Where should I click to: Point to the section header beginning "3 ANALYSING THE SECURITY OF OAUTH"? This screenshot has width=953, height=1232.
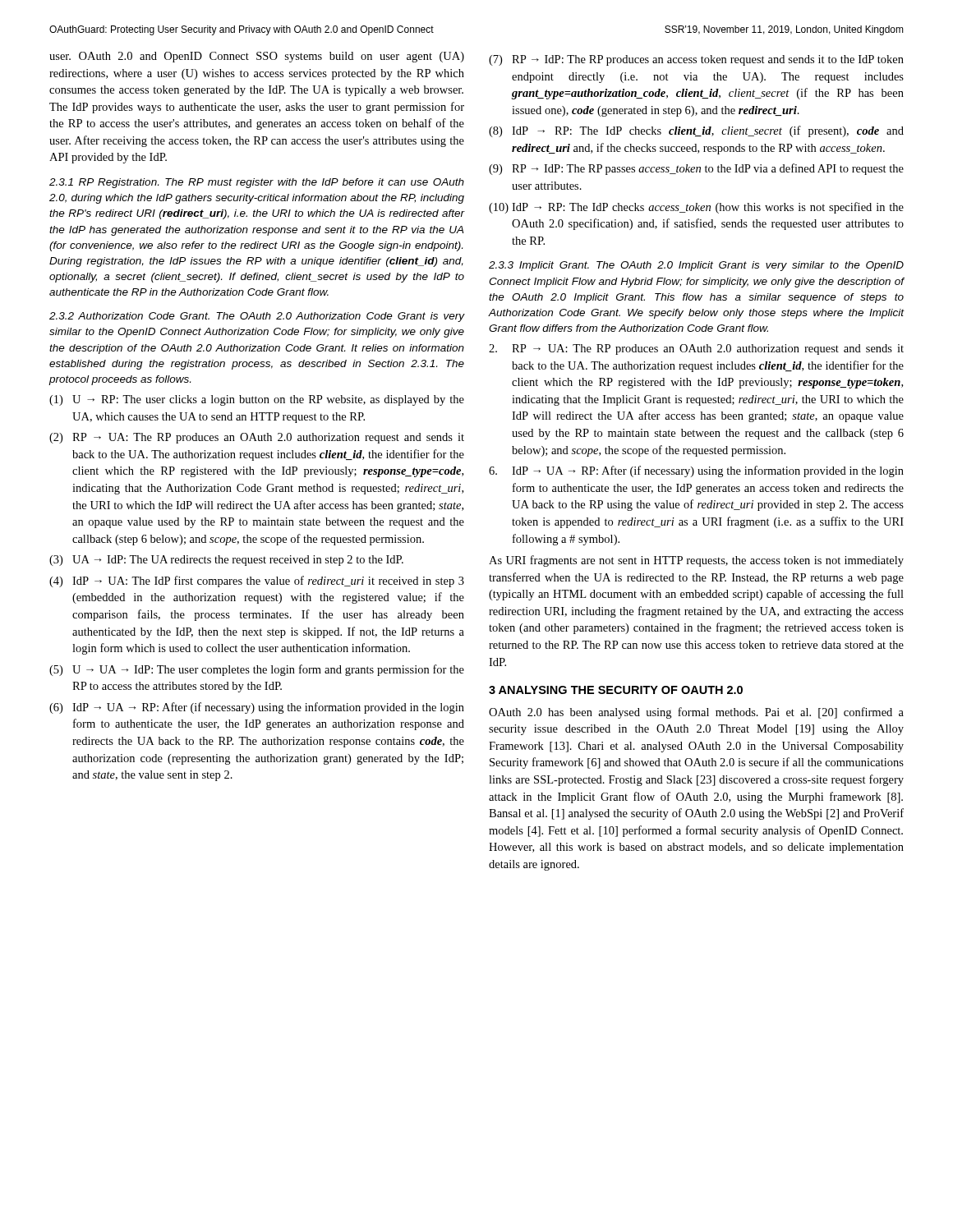[696, 690]
